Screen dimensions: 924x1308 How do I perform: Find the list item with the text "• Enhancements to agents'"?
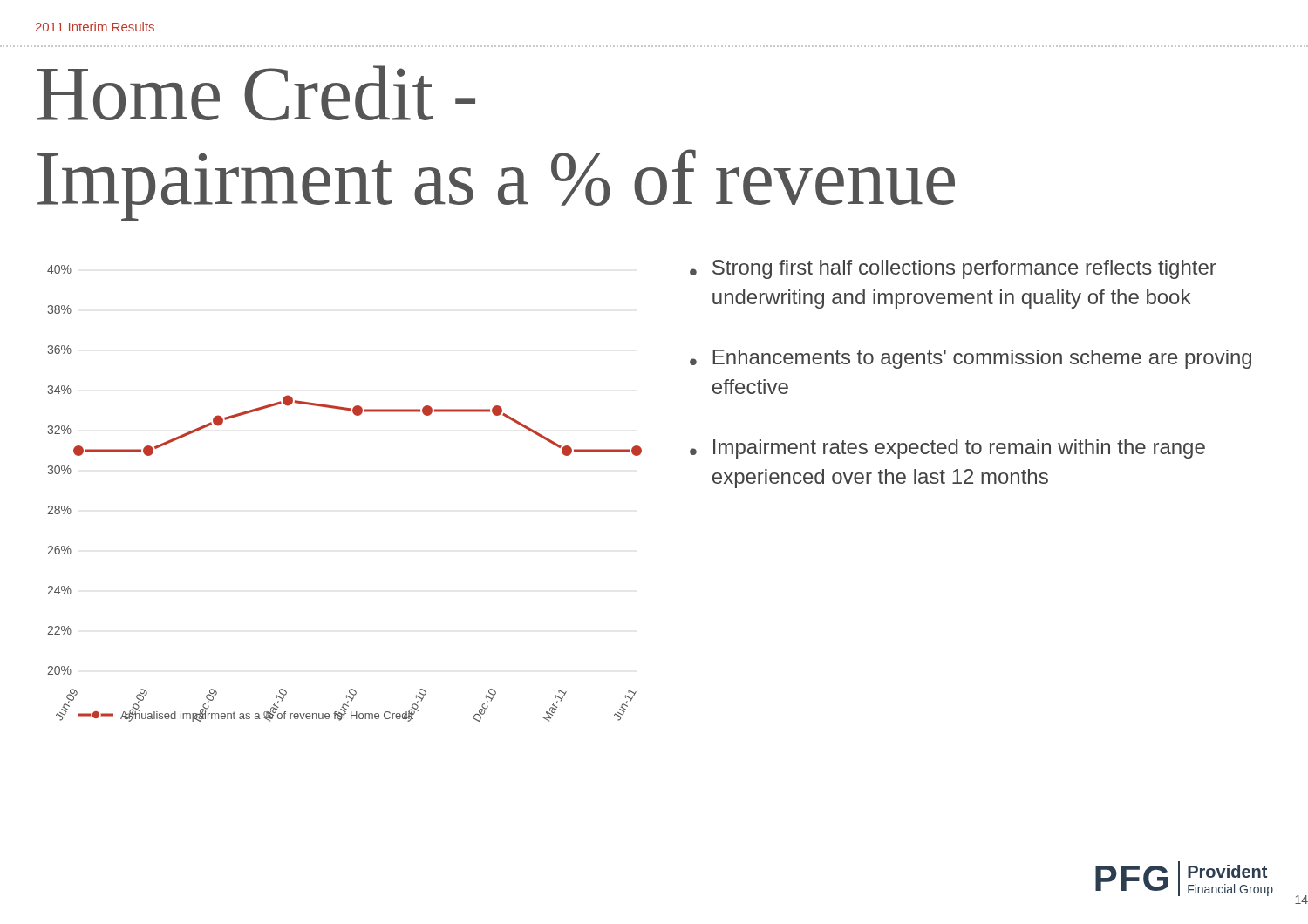pyautogui.click(x=977, y=372)
